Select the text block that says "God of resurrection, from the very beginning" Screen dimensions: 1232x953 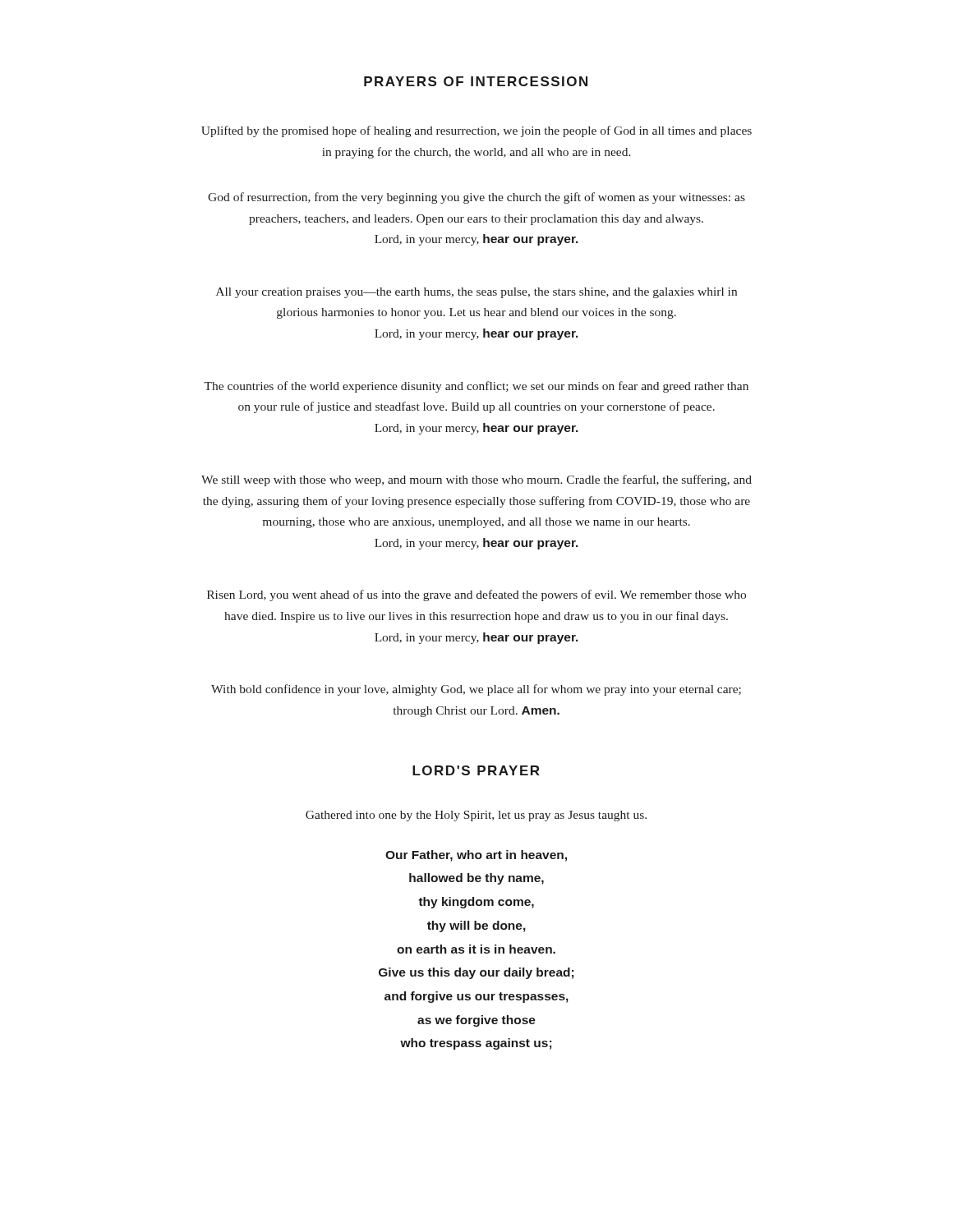pyautogui.click(x=476, y=218)
